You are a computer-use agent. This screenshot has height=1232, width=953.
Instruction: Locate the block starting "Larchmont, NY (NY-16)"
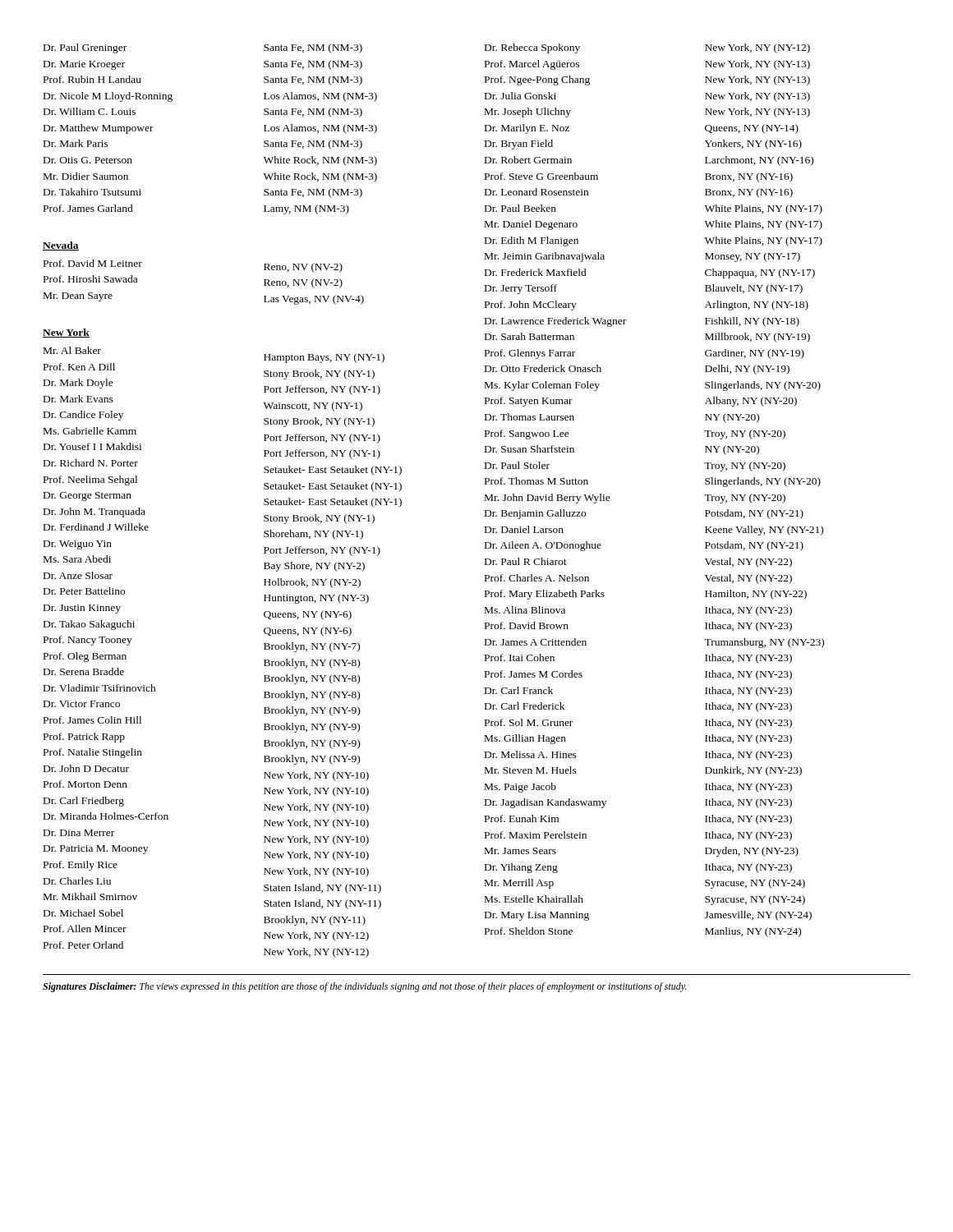coord(759,160)
